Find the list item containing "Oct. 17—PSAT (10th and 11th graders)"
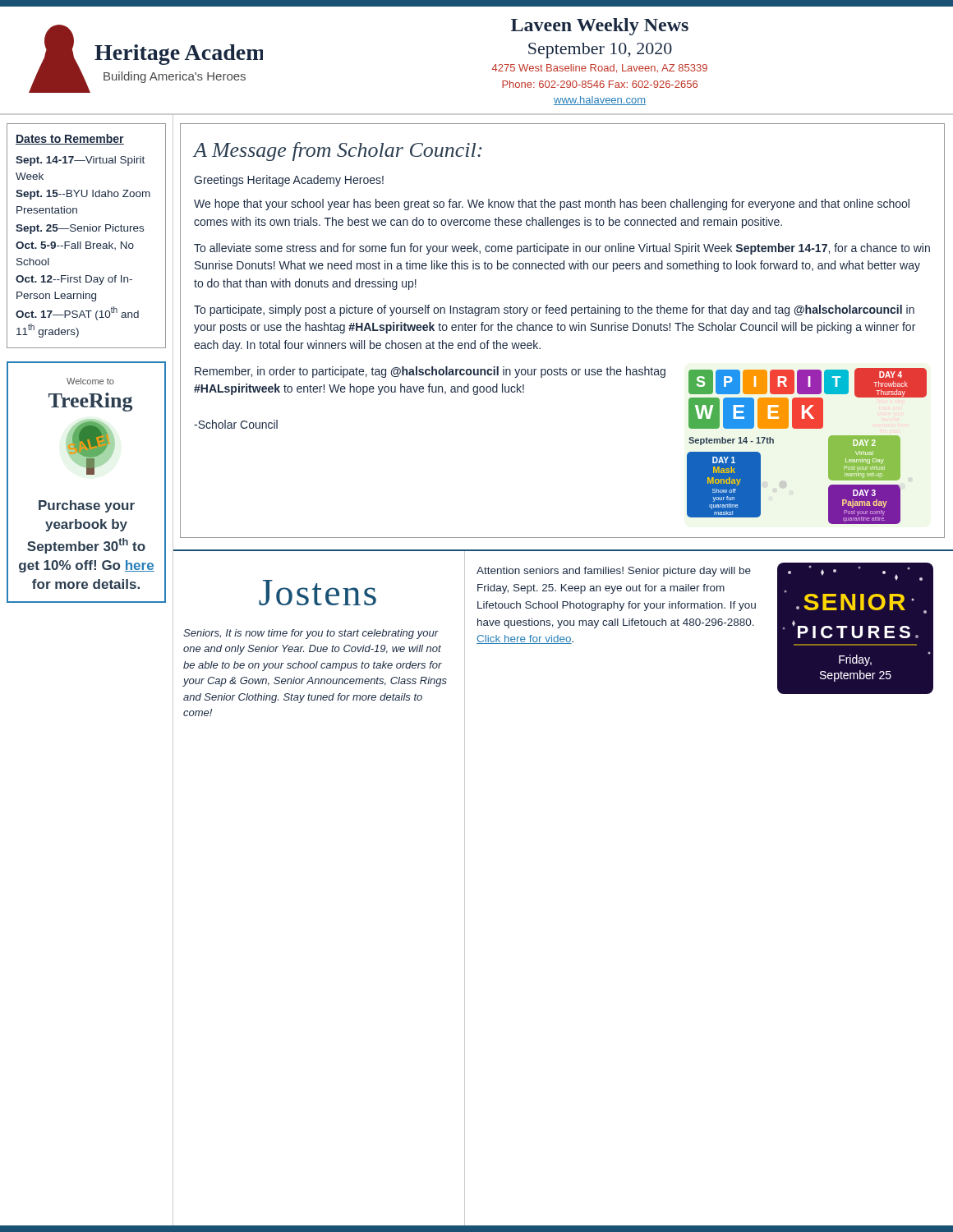Image resolution: width=953 pixels, height=1232 pixels. point(77,322)
